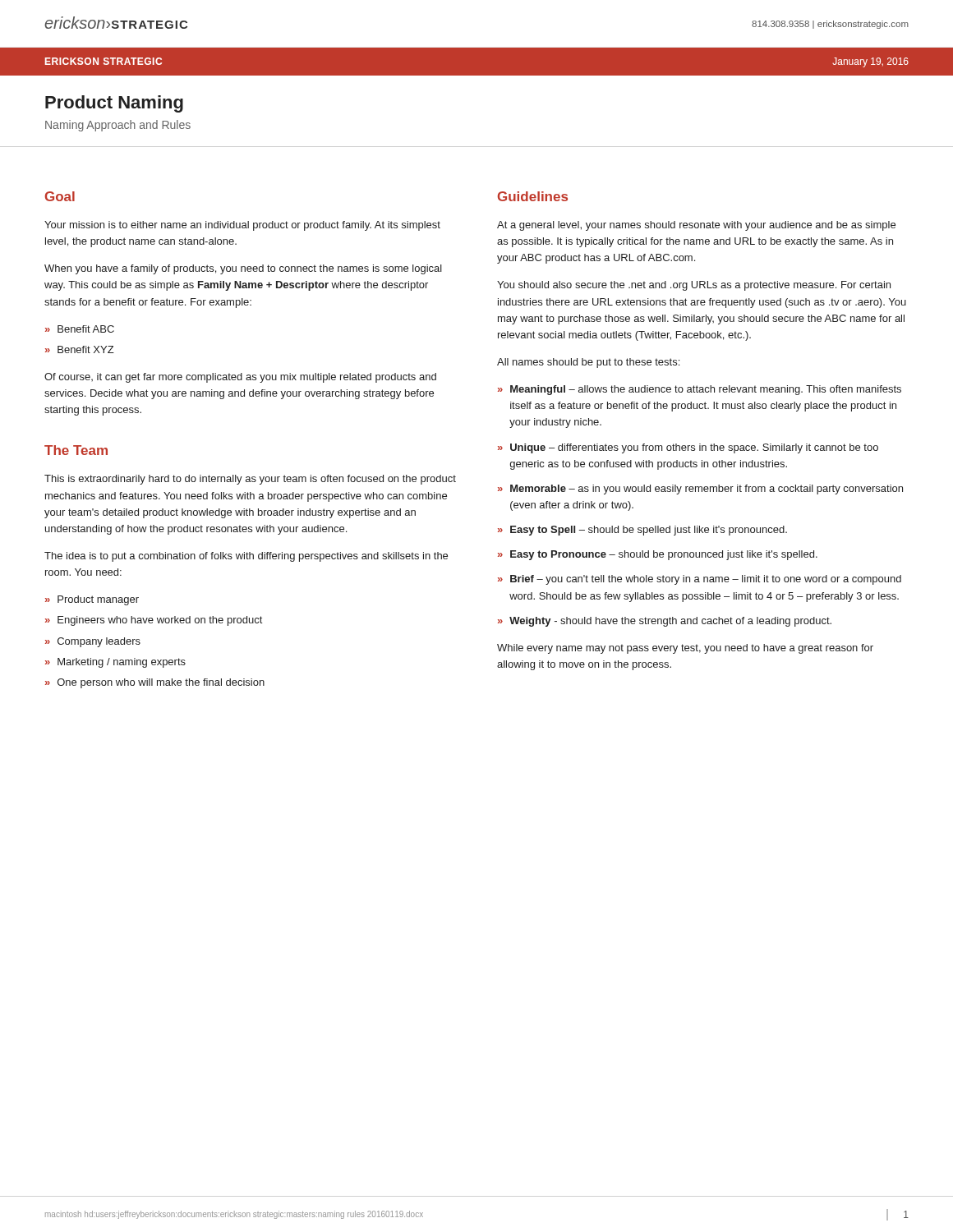Locate the text block that says "When you have"

[250, 285]
